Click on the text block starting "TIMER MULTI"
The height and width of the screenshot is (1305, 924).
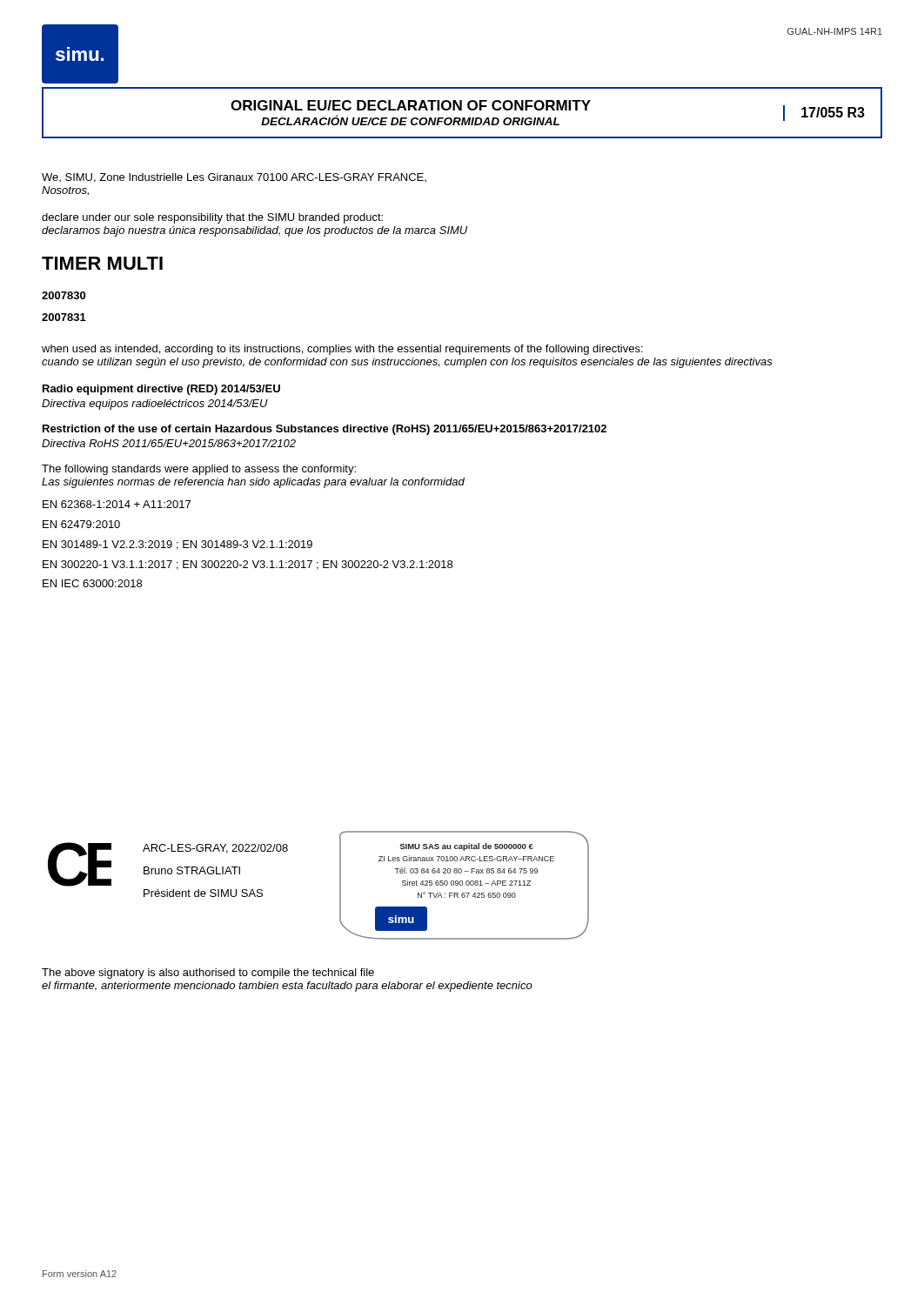[103, 263]
